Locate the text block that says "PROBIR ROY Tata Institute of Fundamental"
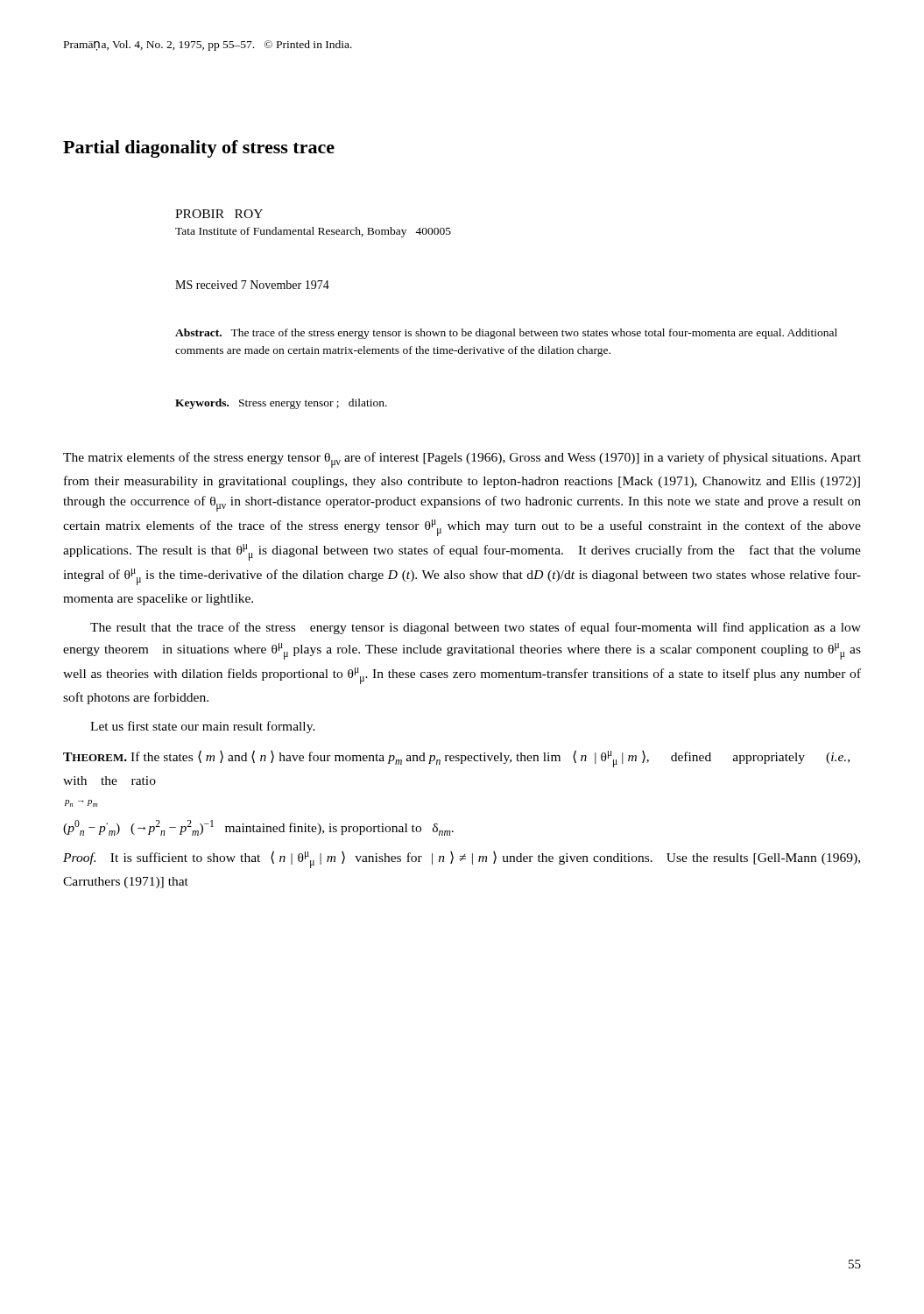 tap(313, 222)
